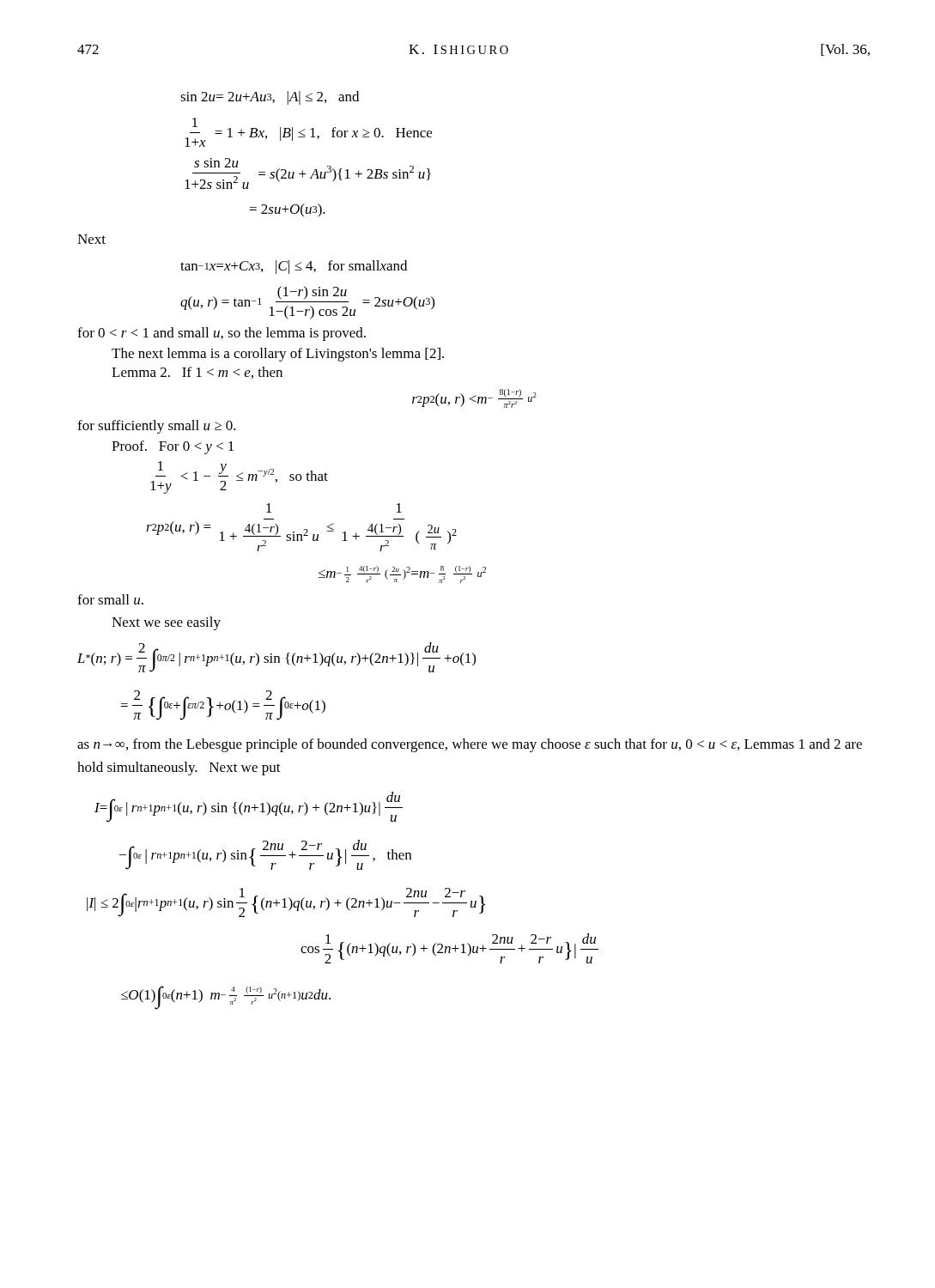This screenshot has height=1288, width=935.
Task: Locate the text block with the text "as n→∞, from the"
Action: [x=470, y=756]
